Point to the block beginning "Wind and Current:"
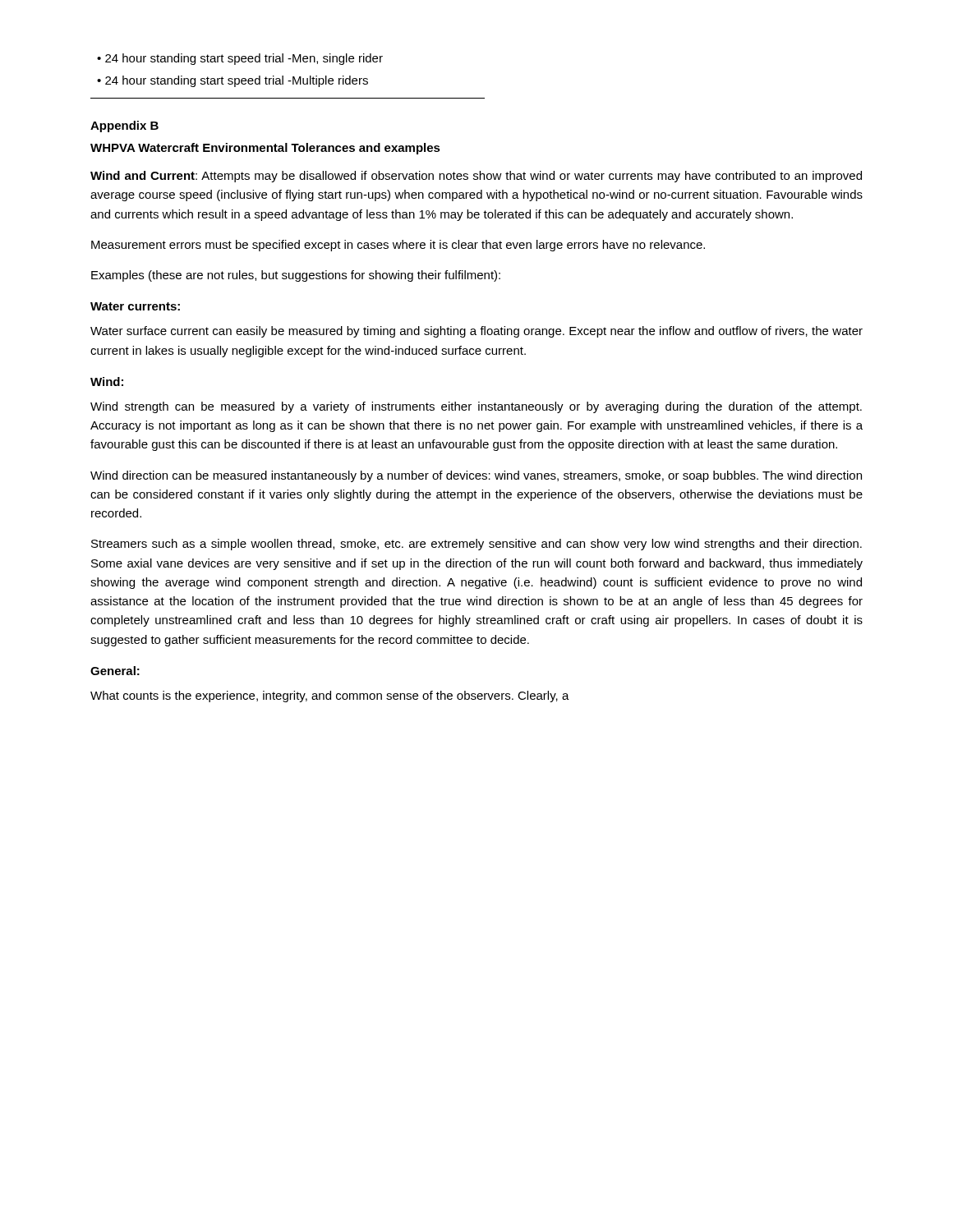 coord(476,194)
